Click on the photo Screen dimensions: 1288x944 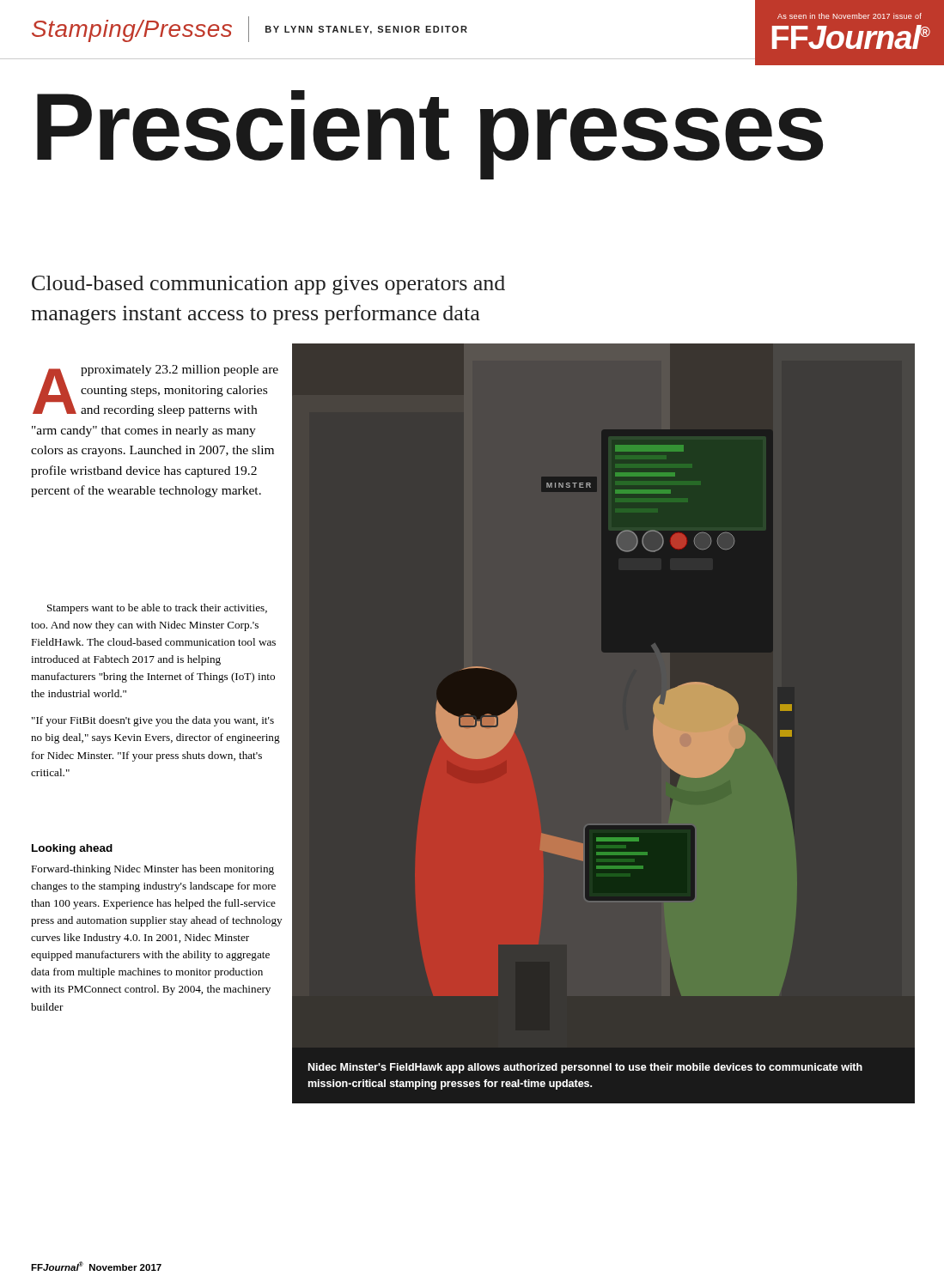pos(603,696)
